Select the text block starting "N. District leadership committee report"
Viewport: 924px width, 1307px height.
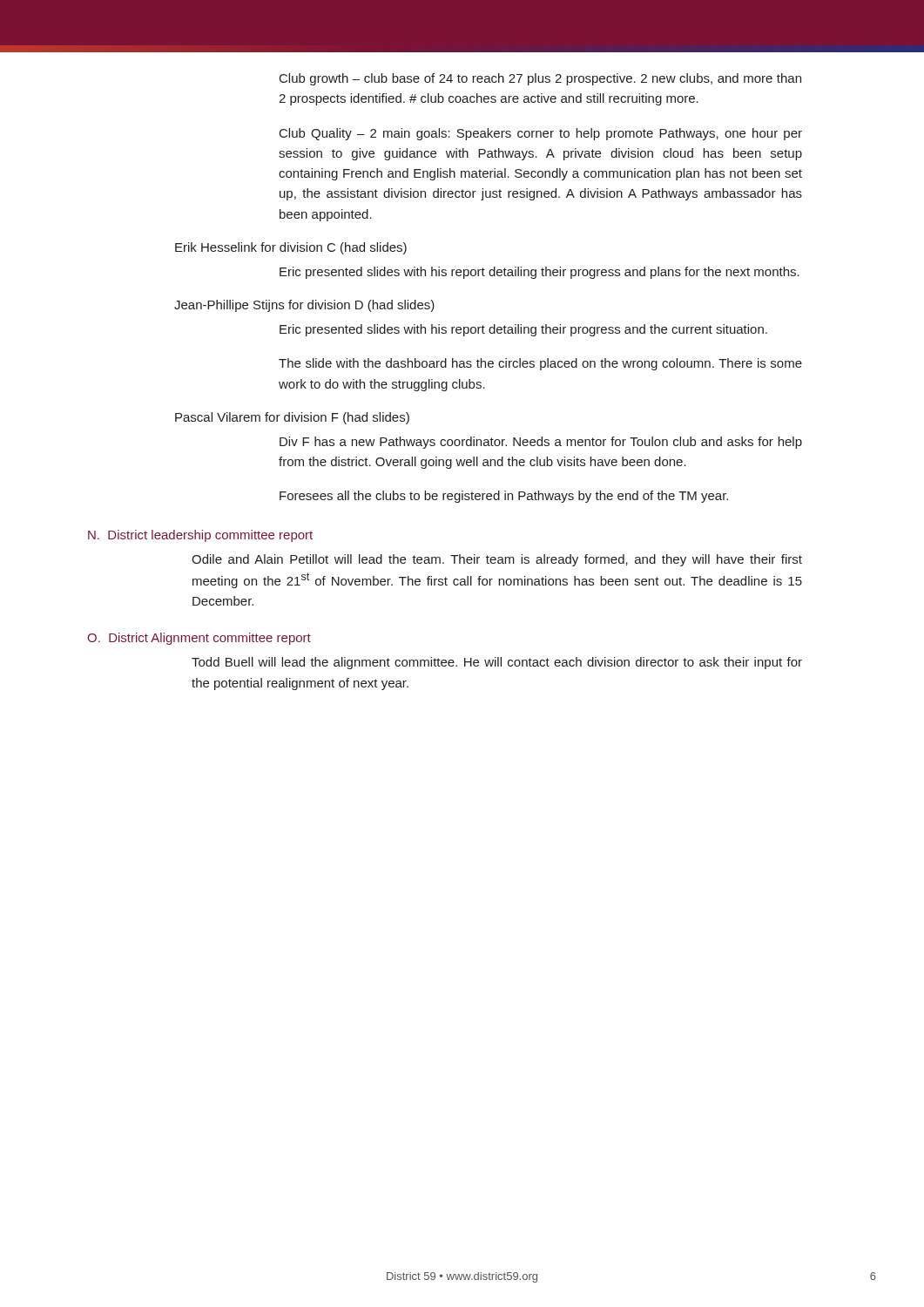click(x=200, y=534)
